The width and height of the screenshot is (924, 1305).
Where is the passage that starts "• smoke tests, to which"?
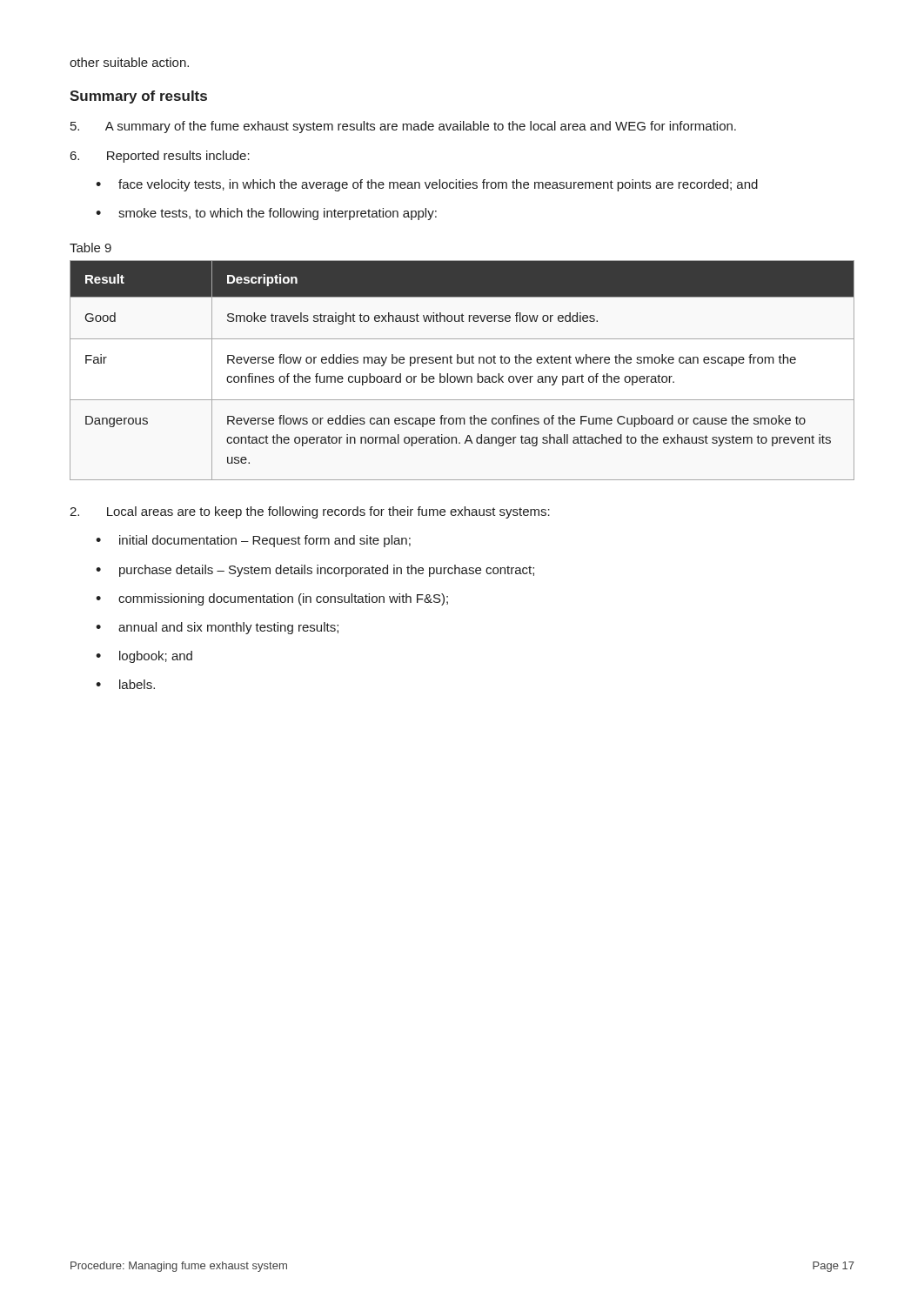pyautogui.click(x=267, y=214)
